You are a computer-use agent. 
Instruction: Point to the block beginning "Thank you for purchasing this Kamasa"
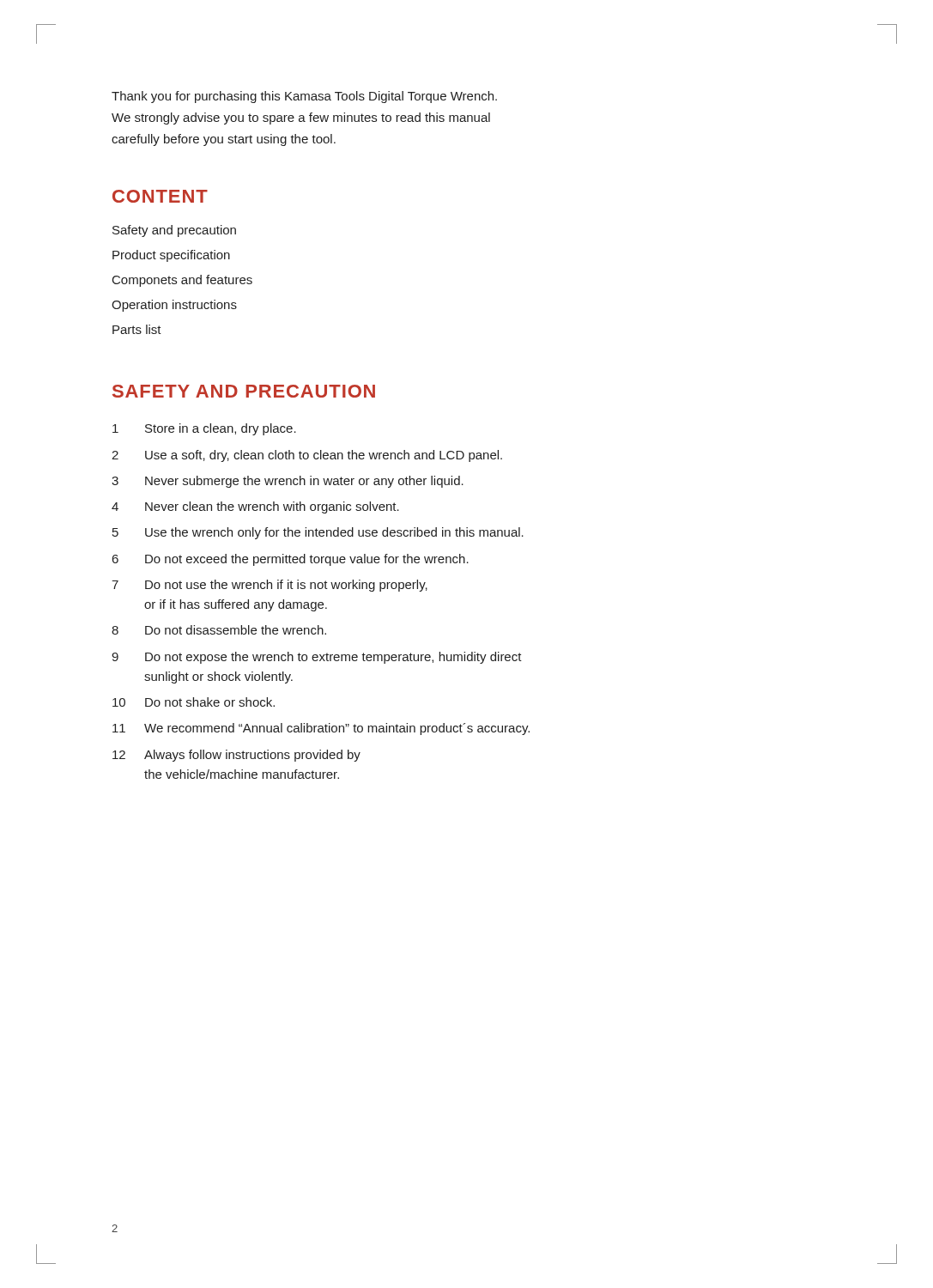pyautogui.click(x=305, y=117)
